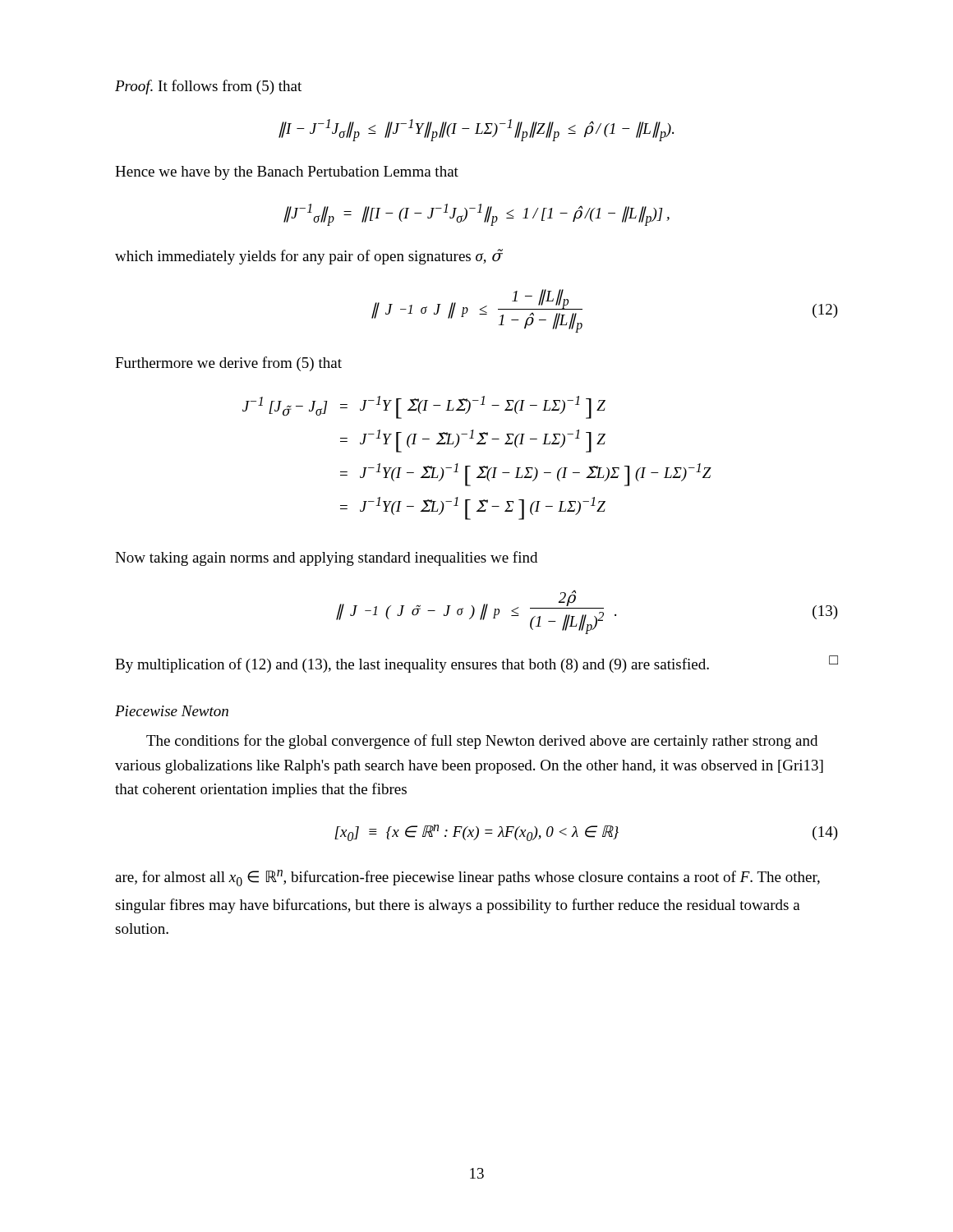Viewport: 953px width, 1232px height.
Task: Find the formula that reads "‖I − J−1Jσ‖p ≤ ‖J−1Y‖p‖(I"
Action: [476, 128]
